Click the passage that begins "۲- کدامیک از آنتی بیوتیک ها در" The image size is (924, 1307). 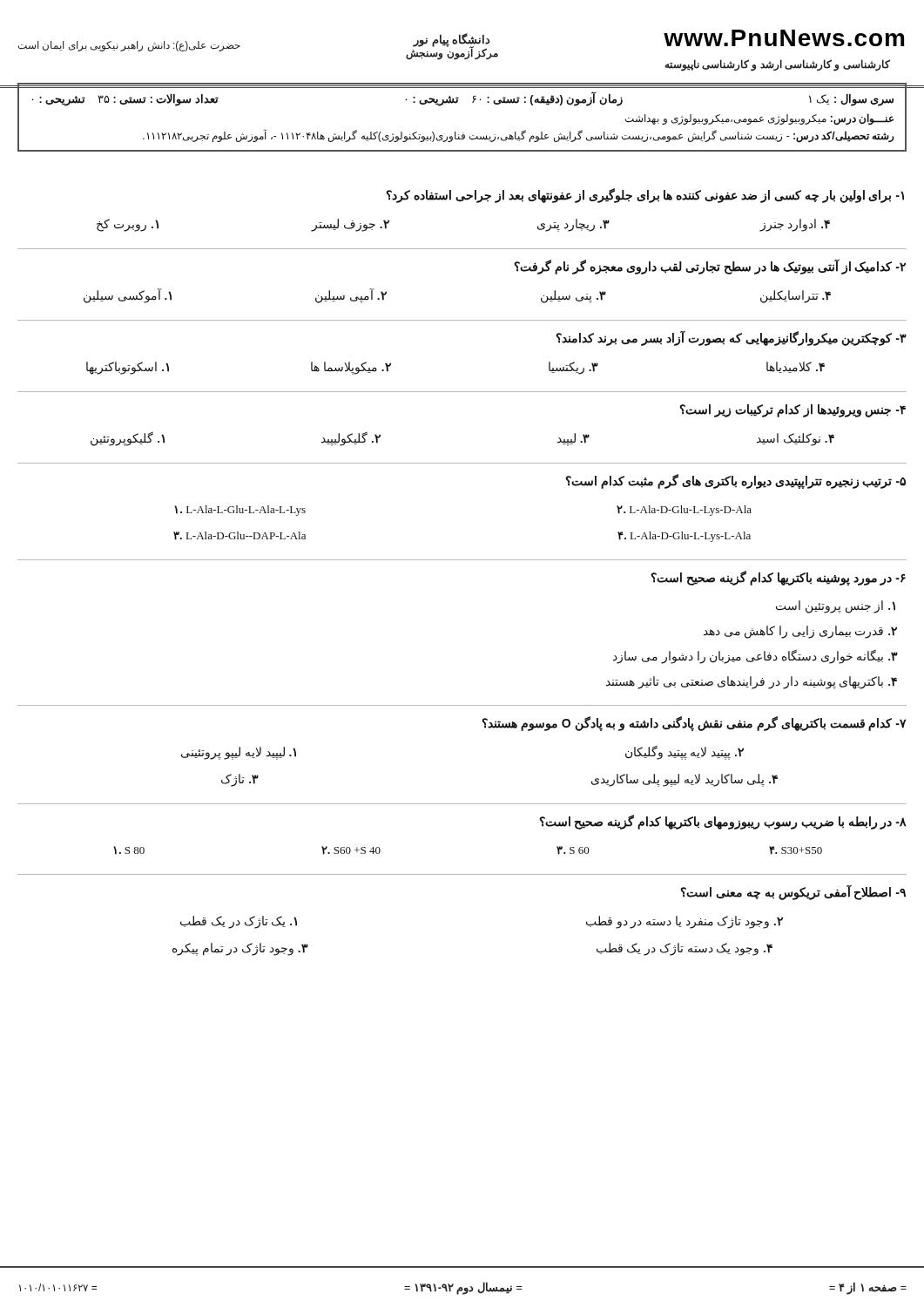click(710, 267)
